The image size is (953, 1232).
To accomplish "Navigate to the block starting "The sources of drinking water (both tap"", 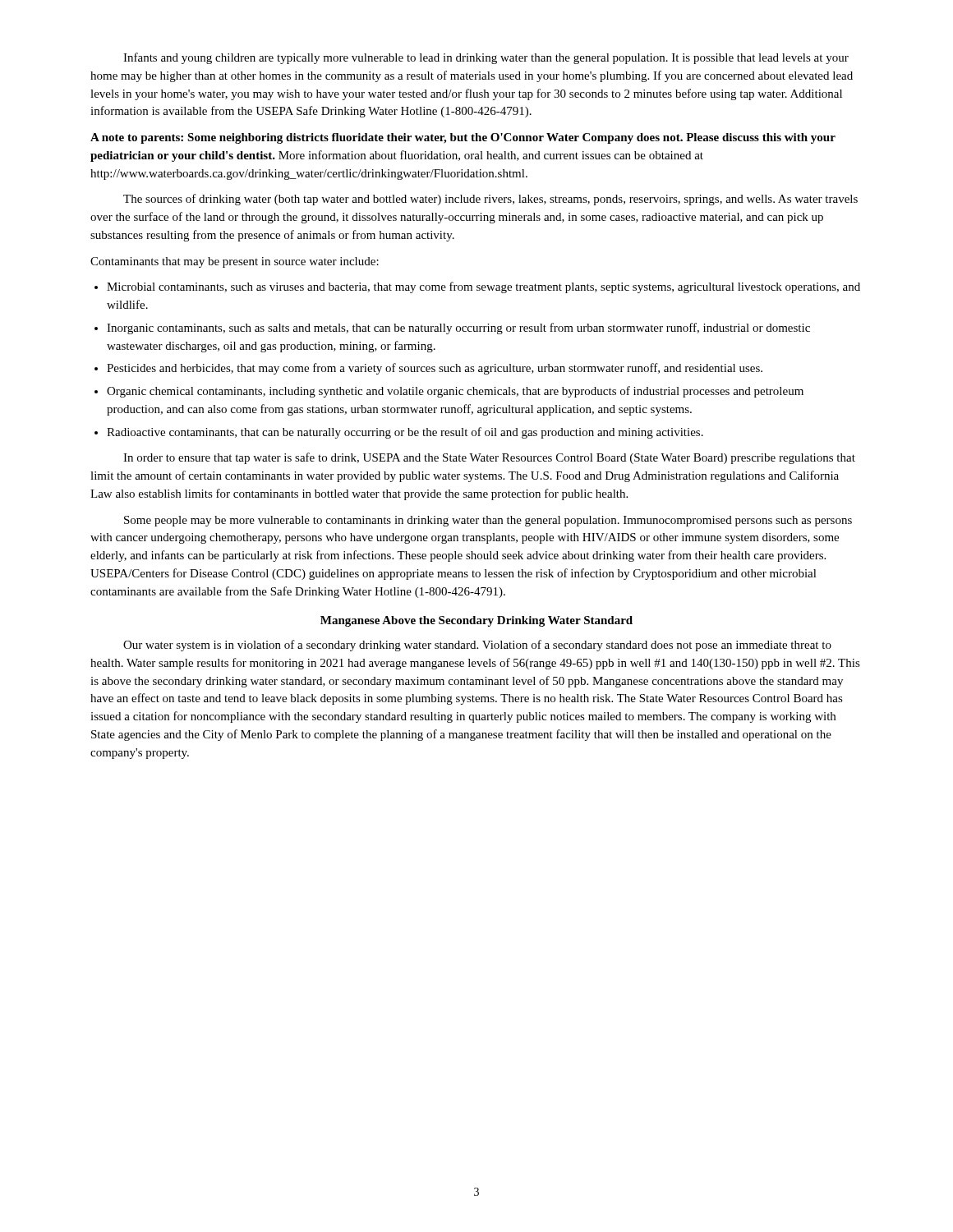I will 476,218.
